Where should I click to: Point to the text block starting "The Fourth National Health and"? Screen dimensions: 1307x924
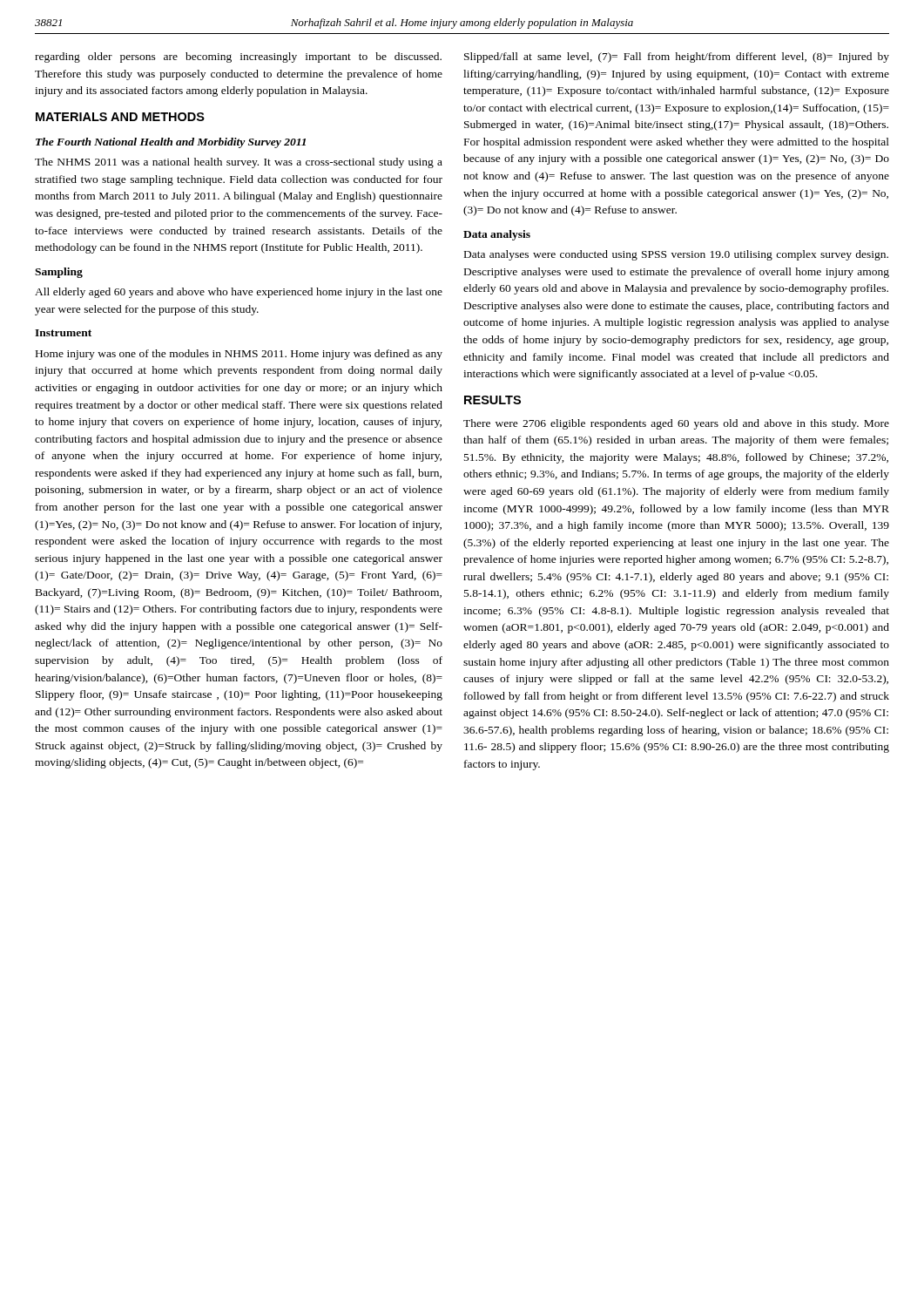pyautogui.click(x=239, y=142)
